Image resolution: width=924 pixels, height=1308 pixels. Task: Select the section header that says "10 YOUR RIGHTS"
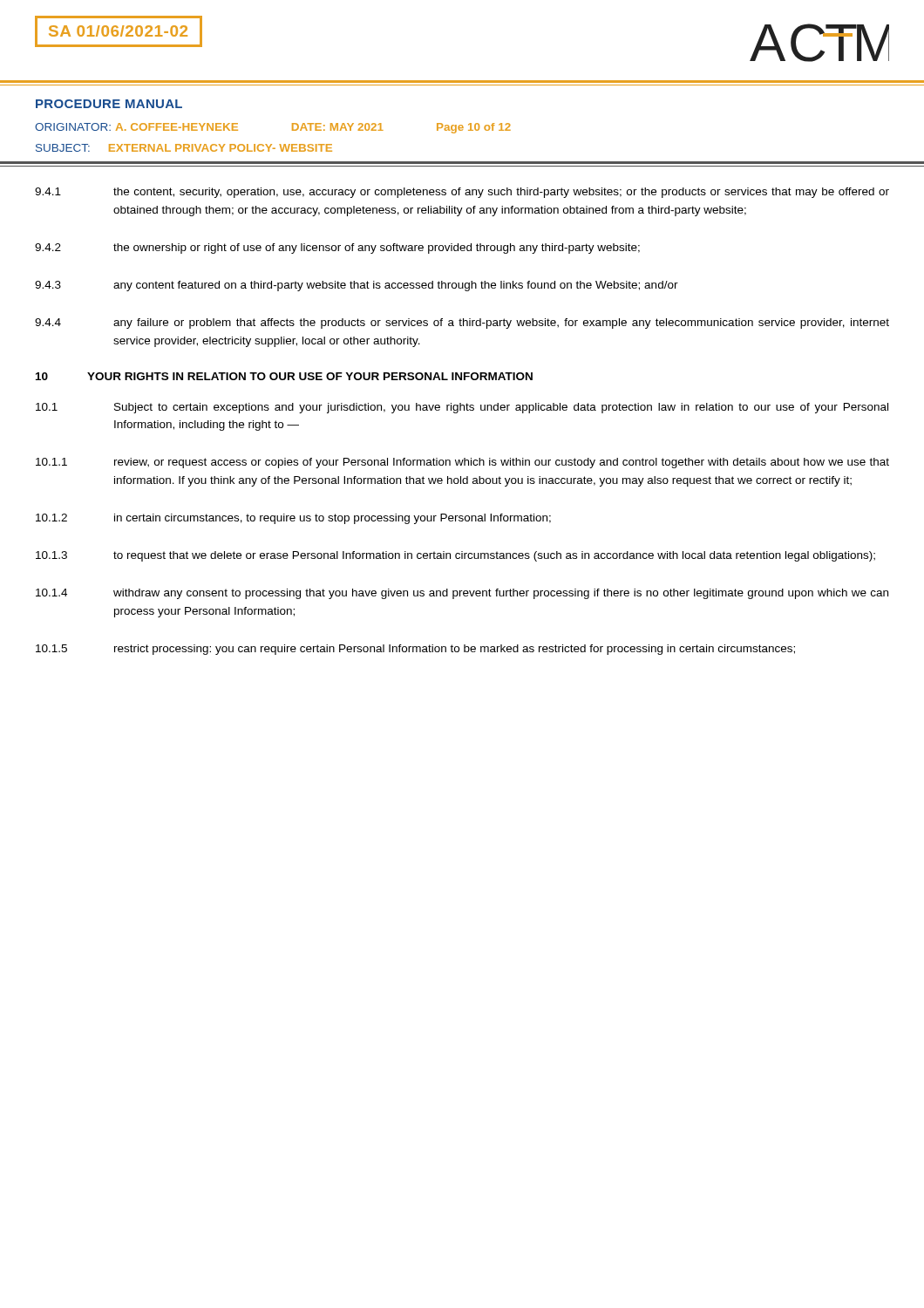click(284, 376)
